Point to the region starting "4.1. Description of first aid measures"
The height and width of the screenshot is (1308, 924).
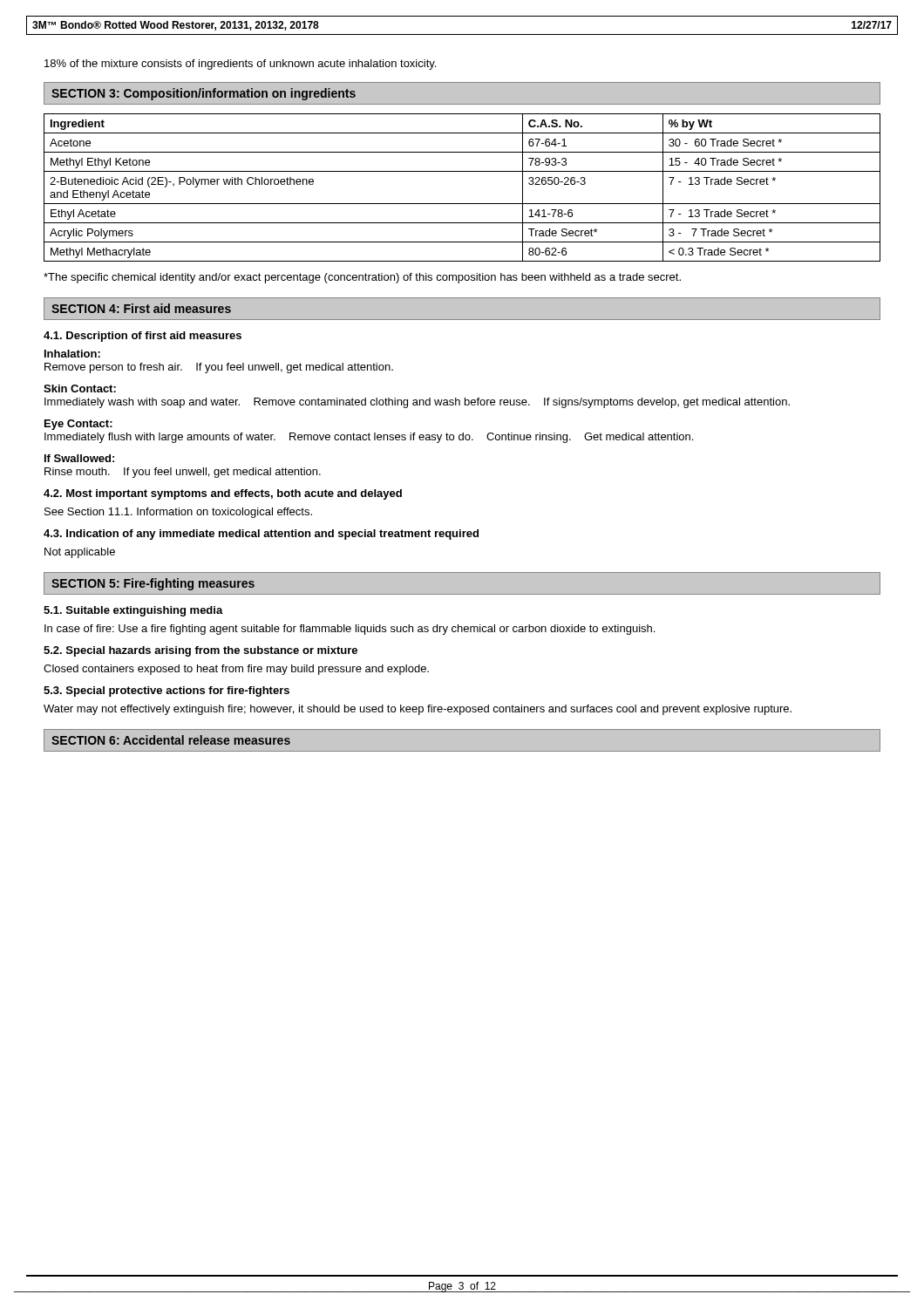(x=143, y=335)
